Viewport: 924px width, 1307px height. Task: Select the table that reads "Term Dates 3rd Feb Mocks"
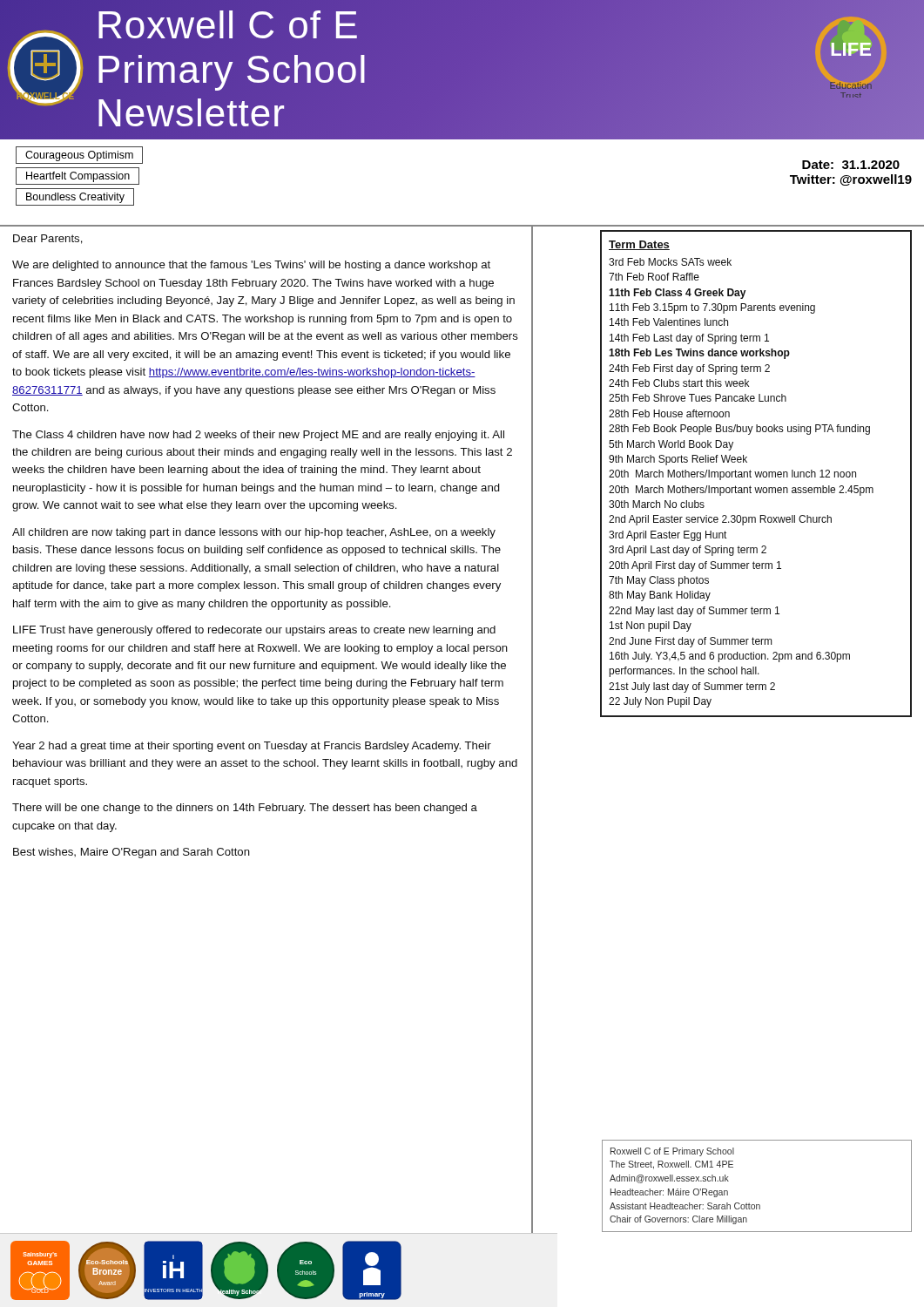[x=756, y=473]
